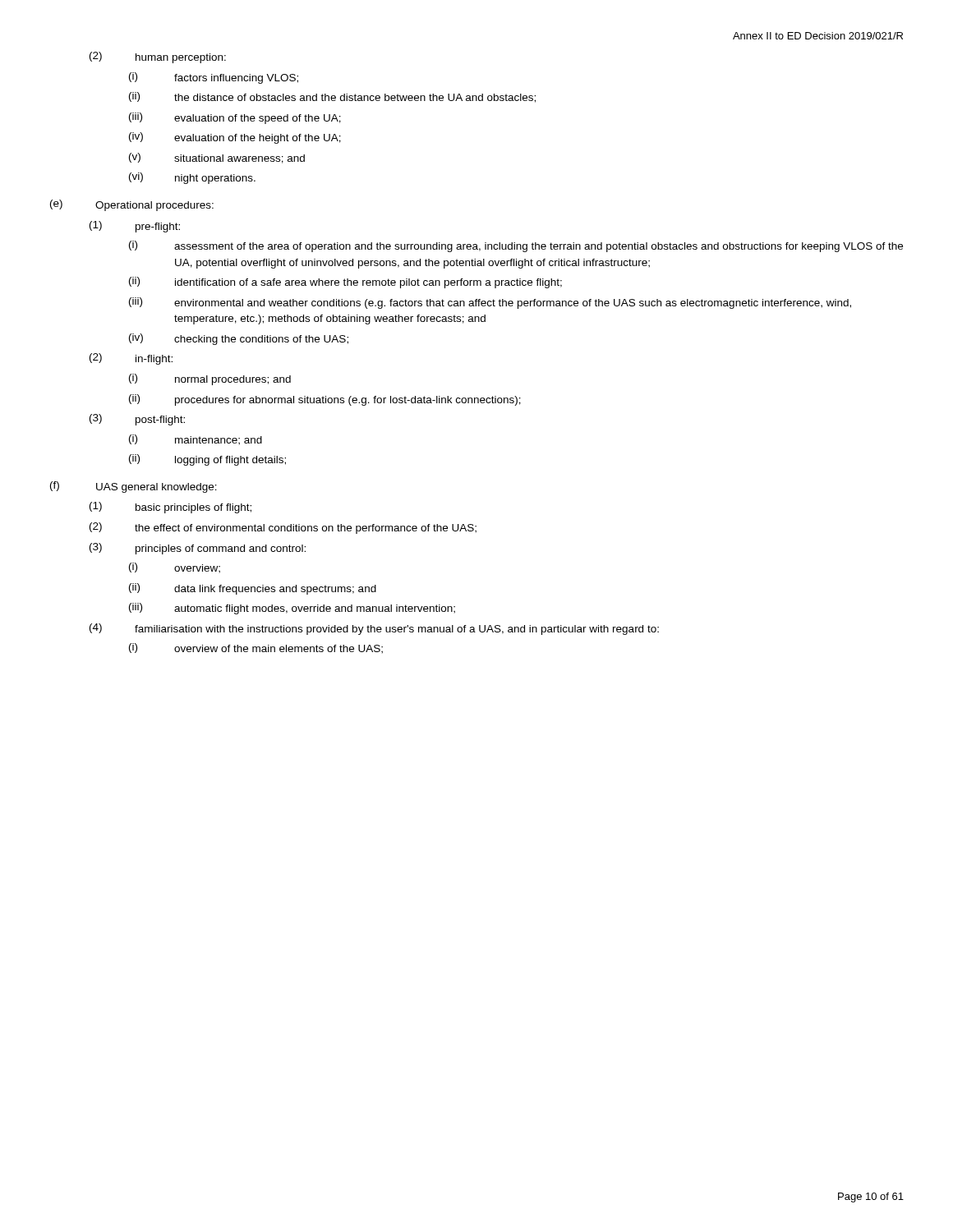The image size is (953, 1232).
Task: Locate the text "(3) post-flight:"
Action: click(x=137, y=420)
